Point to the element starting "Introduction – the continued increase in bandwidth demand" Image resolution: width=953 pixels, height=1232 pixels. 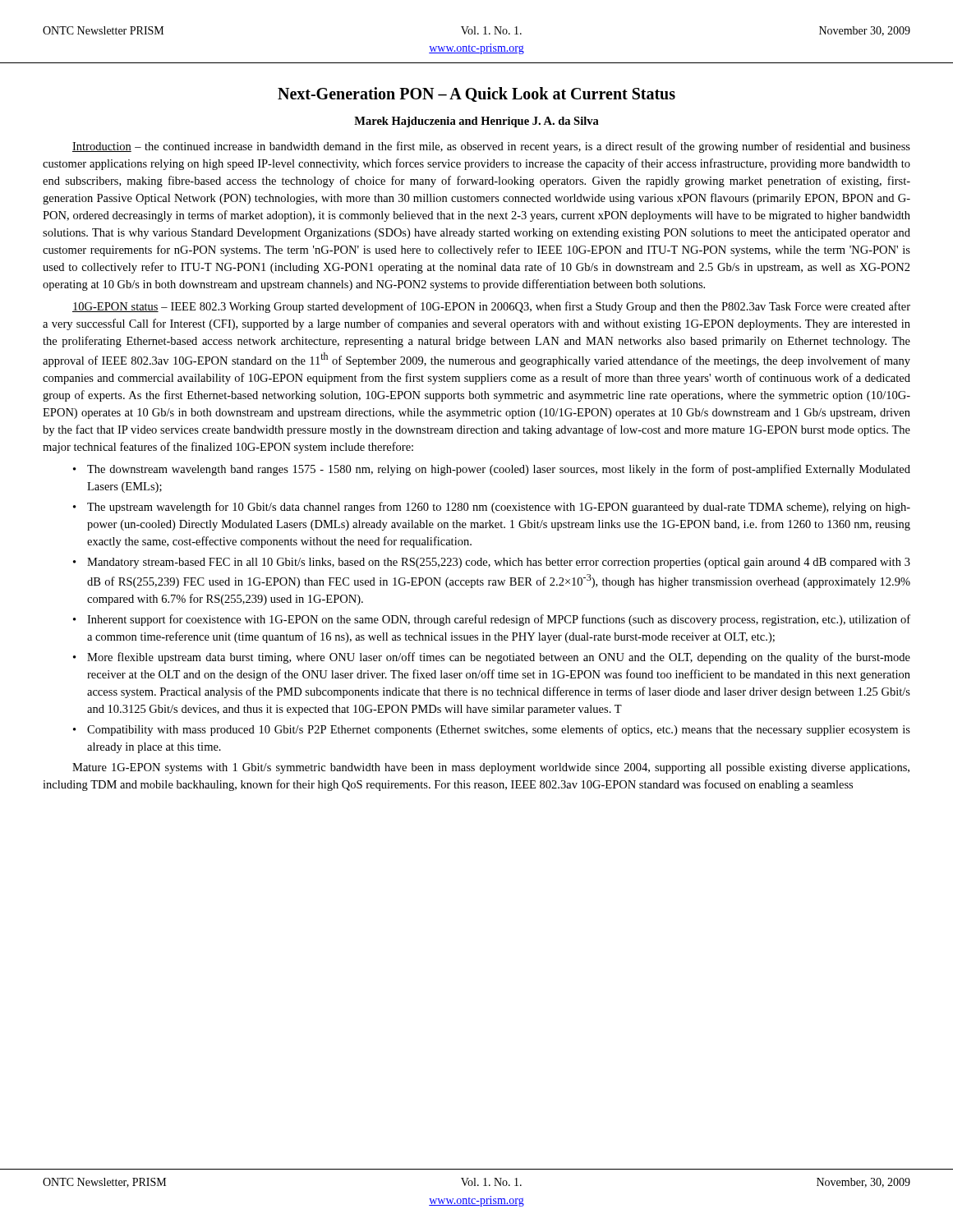[476, 216]
